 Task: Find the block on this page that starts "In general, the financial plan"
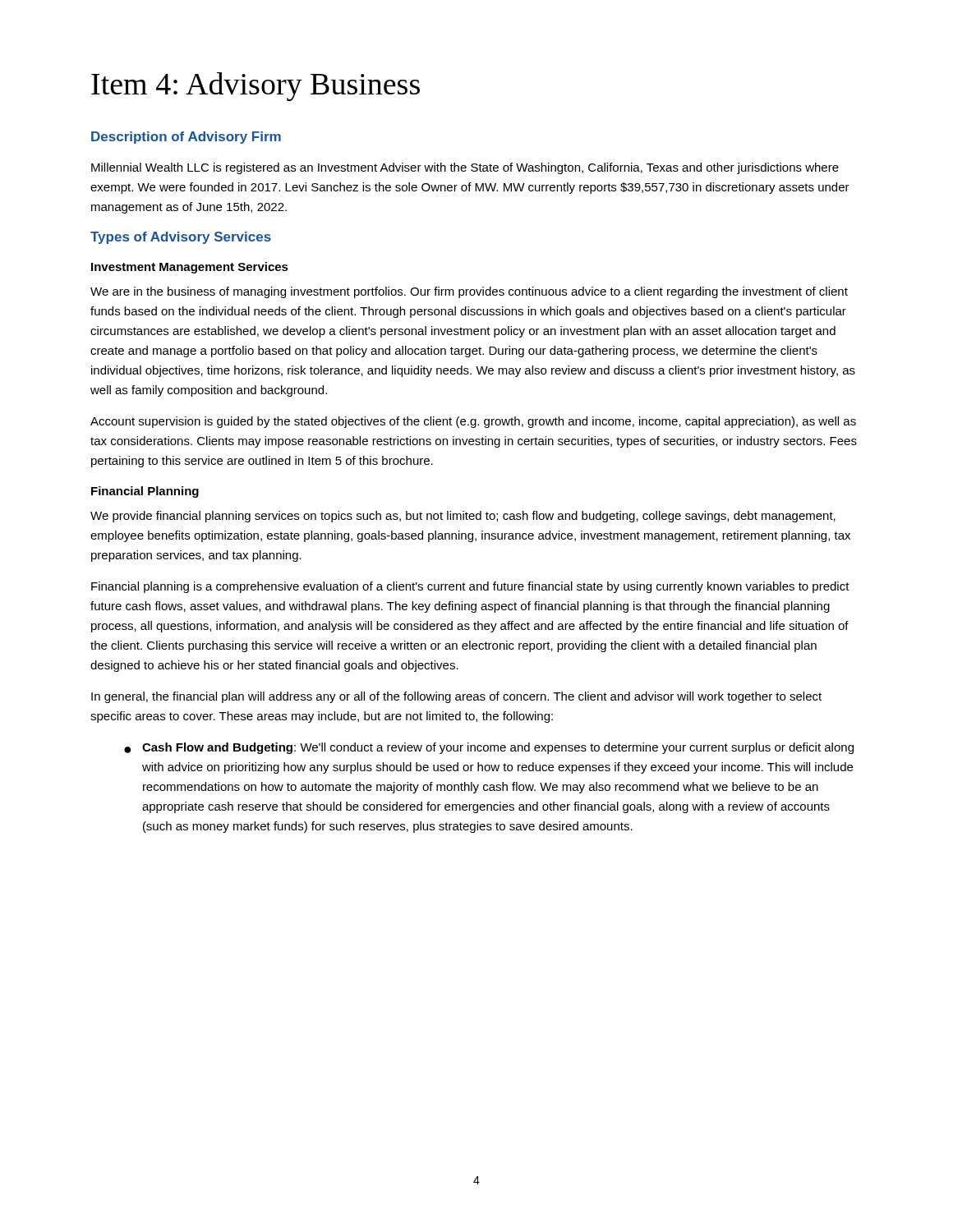pyautogui.click(x=476, y=706)
